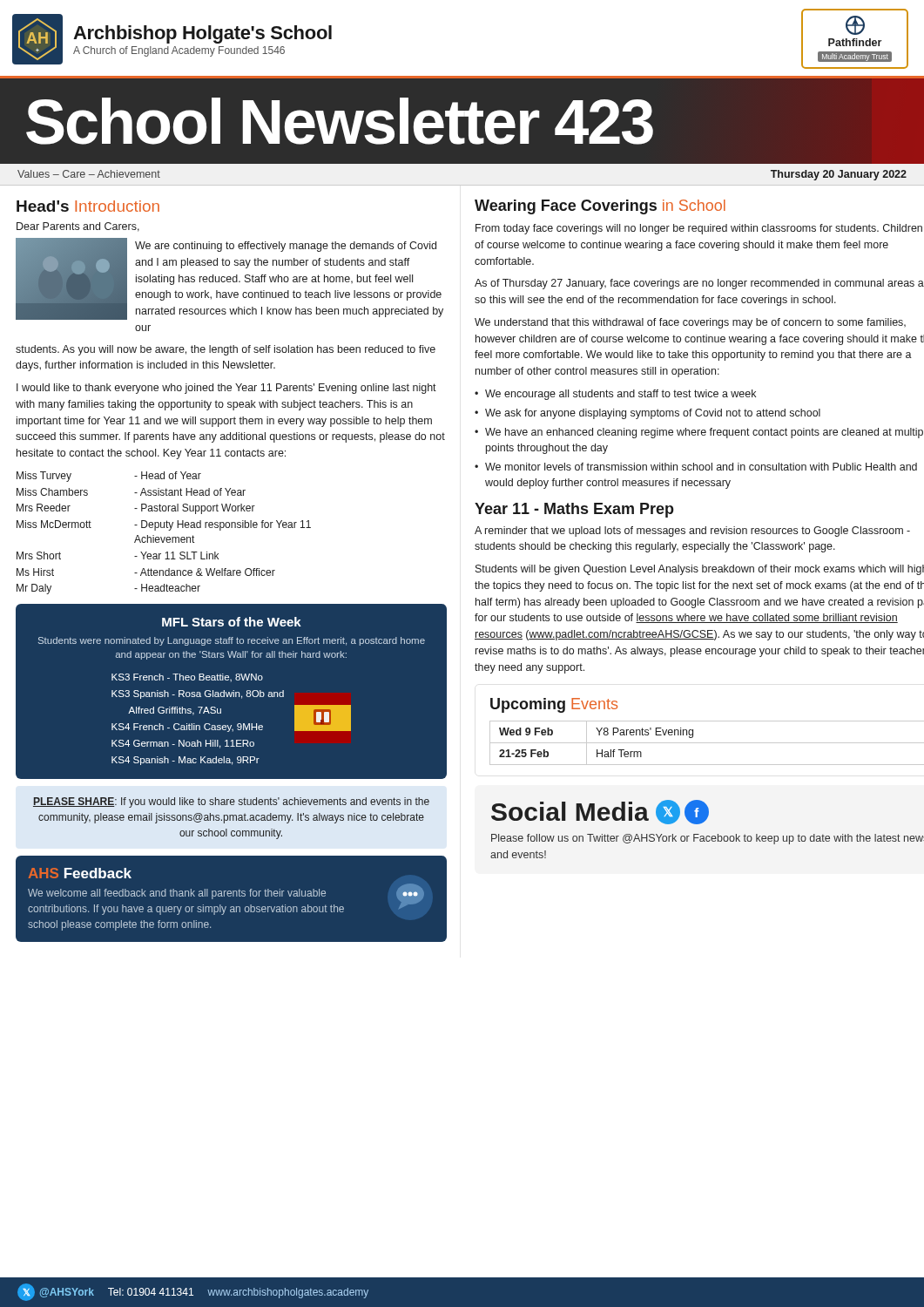This screenshot has height=1307, width=924.
Task: Point to the region starting "Year 11 - Maths Exam Prep"
Action: [x=574, y=508]
